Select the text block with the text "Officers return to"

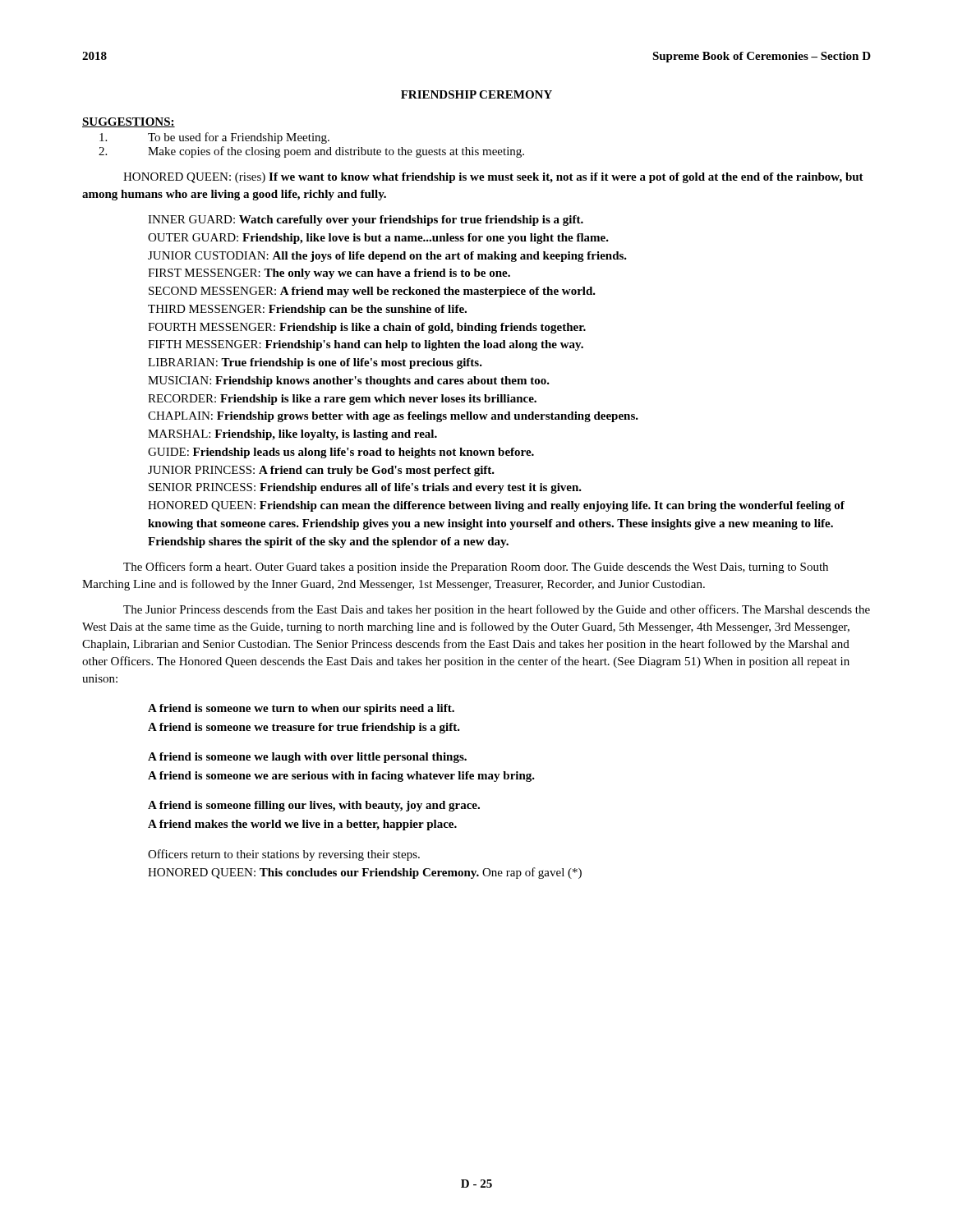365,863
